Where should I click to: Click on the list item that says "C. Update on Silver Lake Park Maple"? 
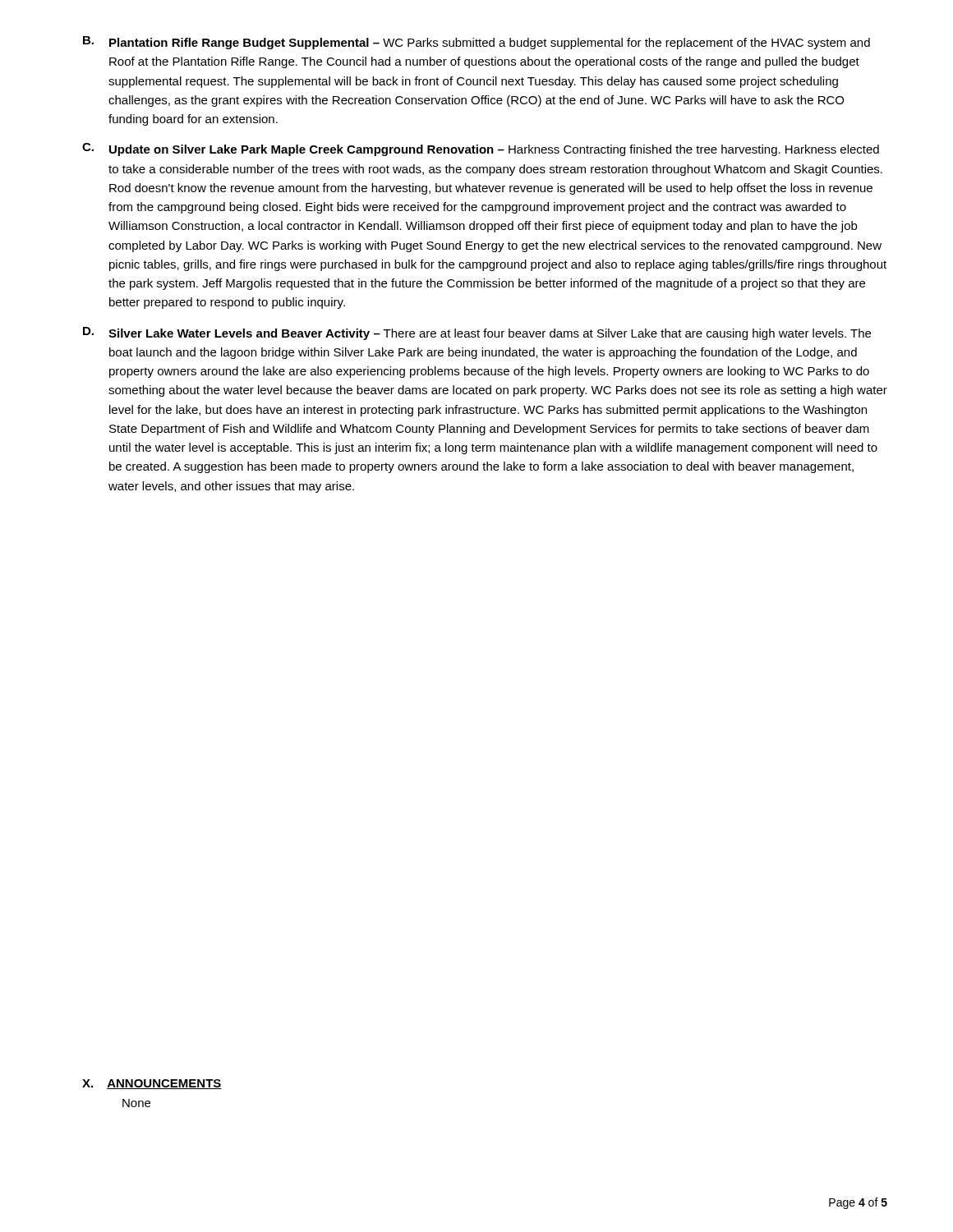point(485,226)
